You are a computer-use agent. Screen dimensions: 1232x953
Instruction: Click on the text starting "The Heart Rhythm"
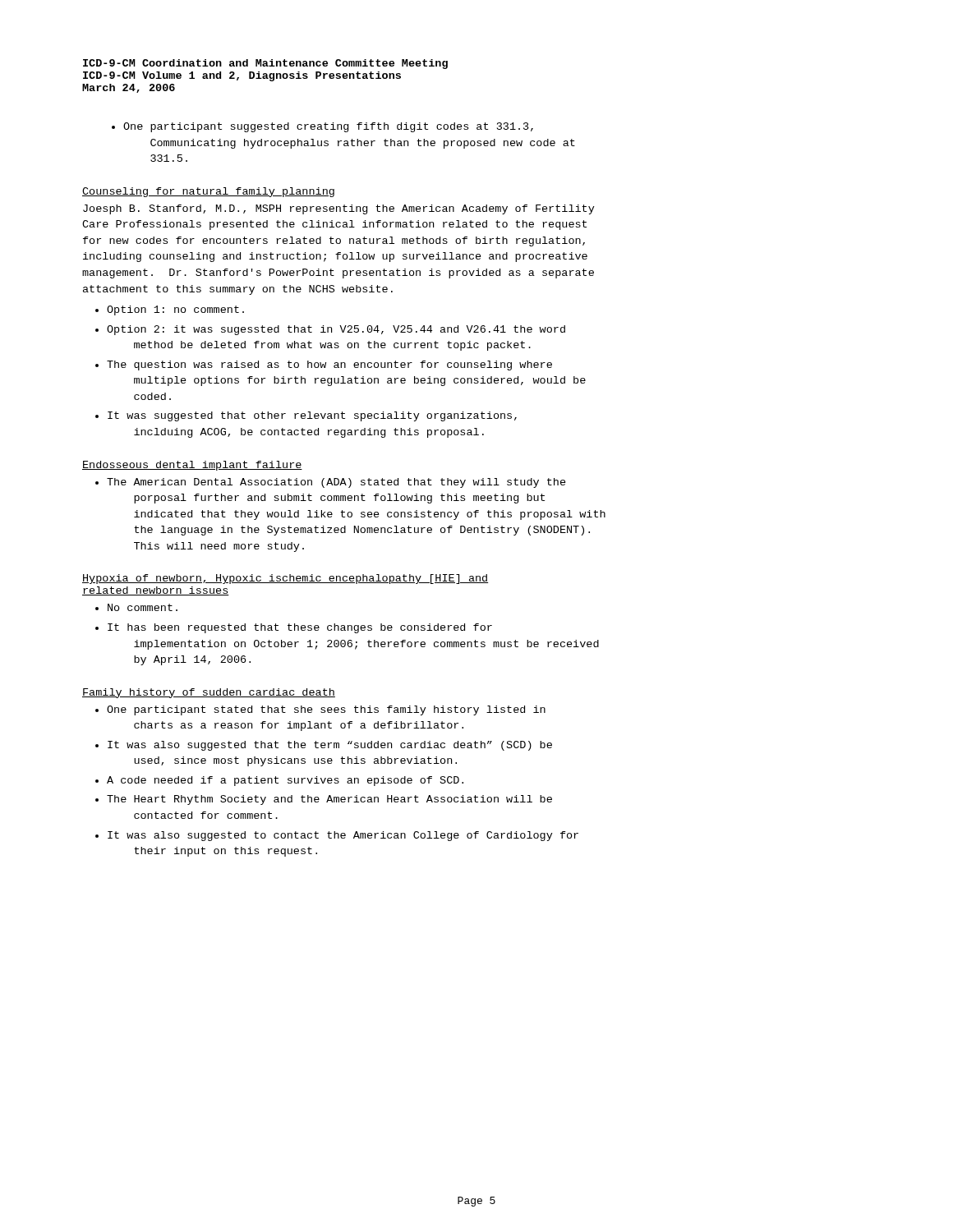point(489,808)
